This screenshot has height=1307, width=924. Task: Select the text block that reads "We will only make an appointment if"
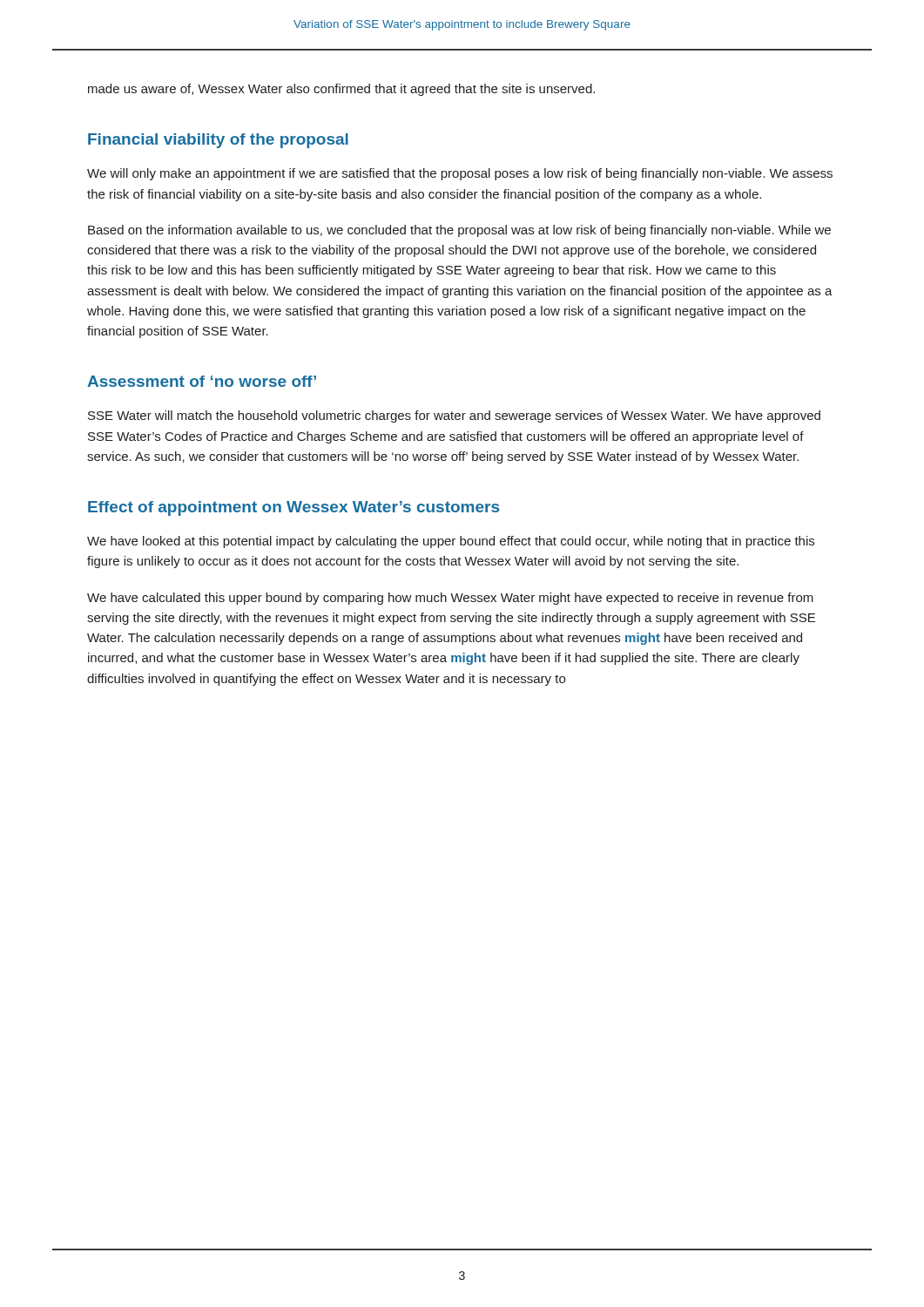tap(460, 183)
